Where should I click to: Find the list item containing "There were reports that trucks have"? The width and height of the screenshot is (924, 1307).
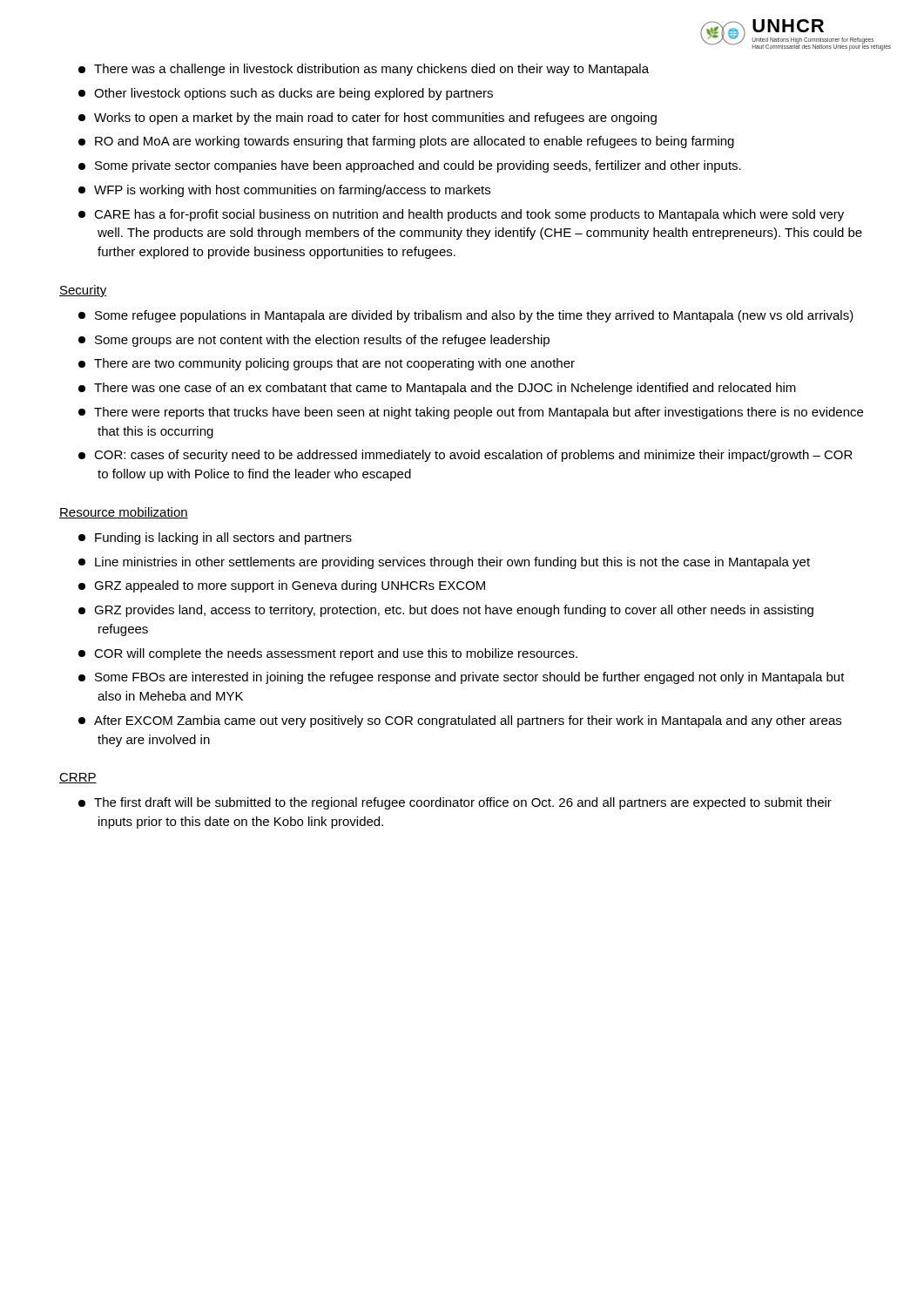471,421
